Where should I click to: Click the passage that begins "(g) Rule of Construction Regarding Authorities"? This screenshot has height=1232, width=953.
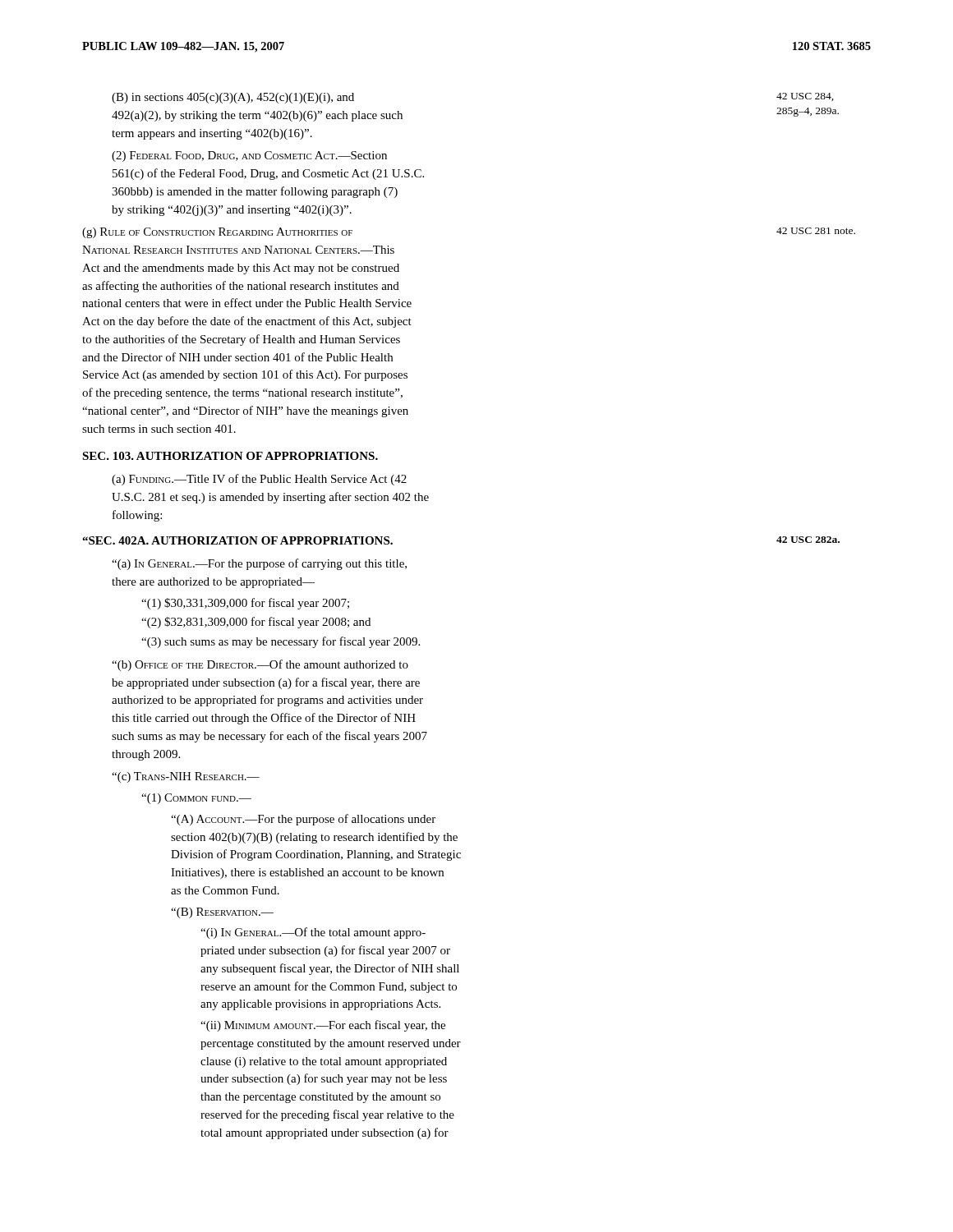(x=208, y=233)
